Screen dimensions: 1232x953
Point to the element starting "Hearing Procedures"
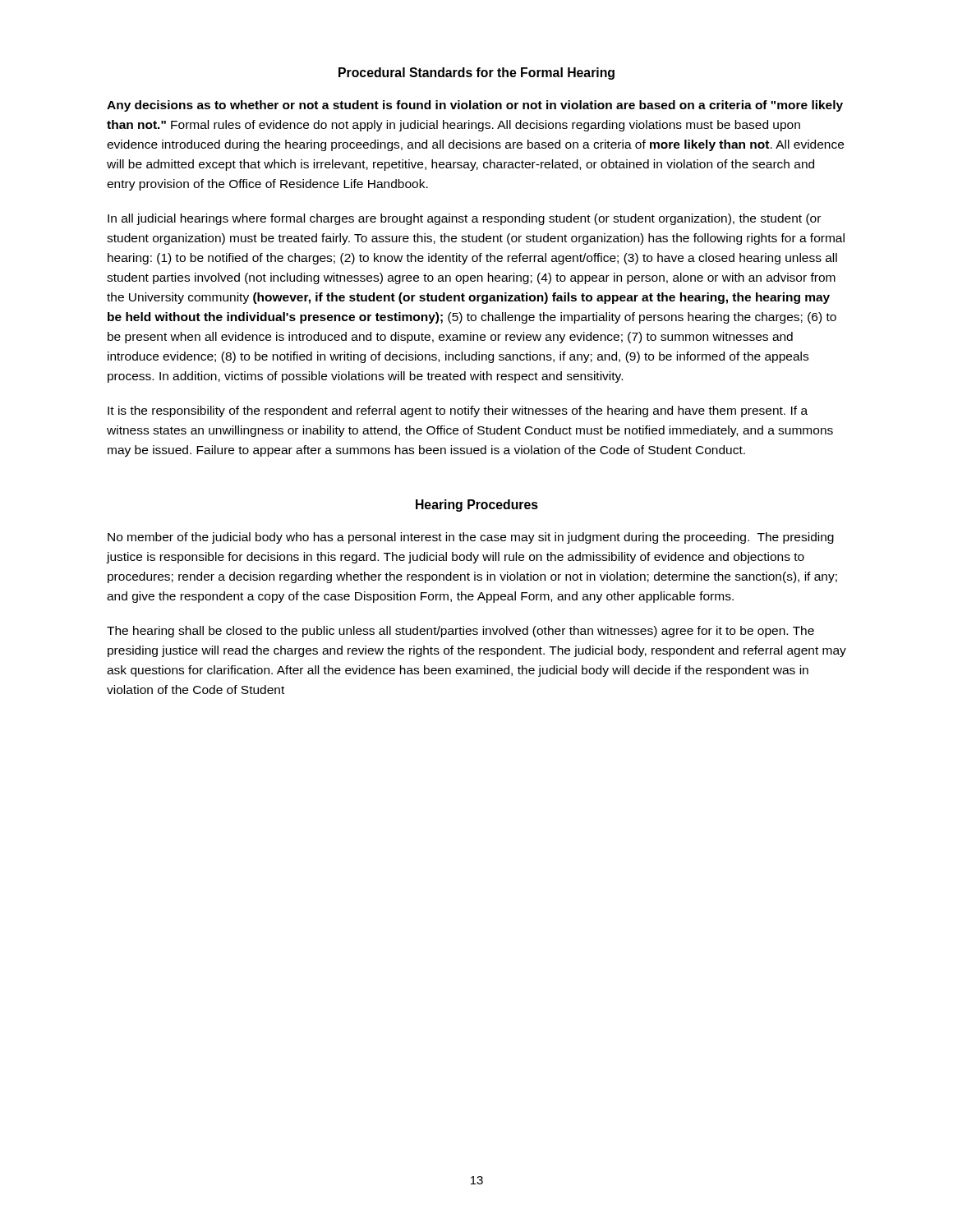coord(476,505)
